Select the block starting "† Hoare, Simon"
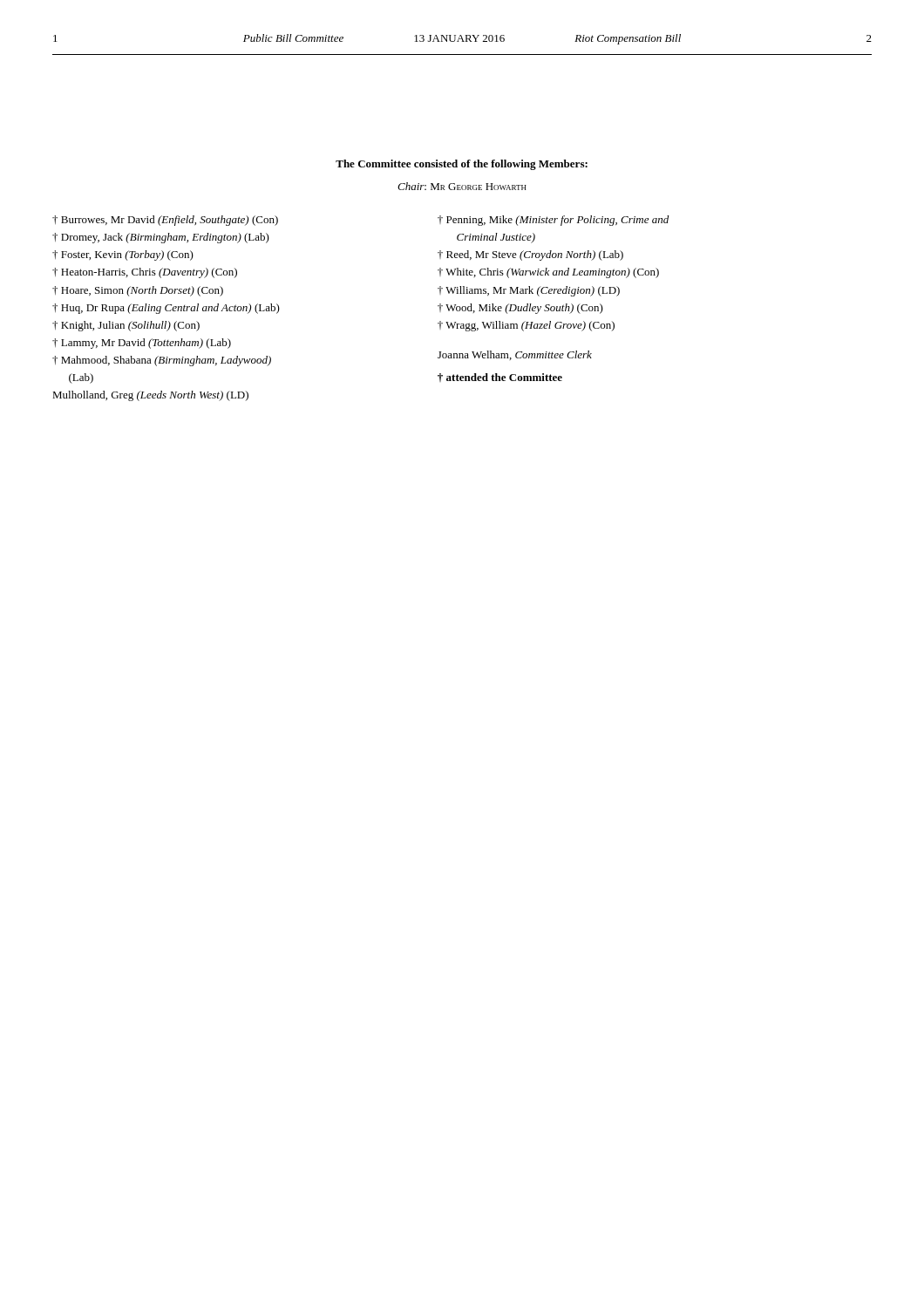The width and height of the screenshot is (924, 1308). [x=138, y=290]
